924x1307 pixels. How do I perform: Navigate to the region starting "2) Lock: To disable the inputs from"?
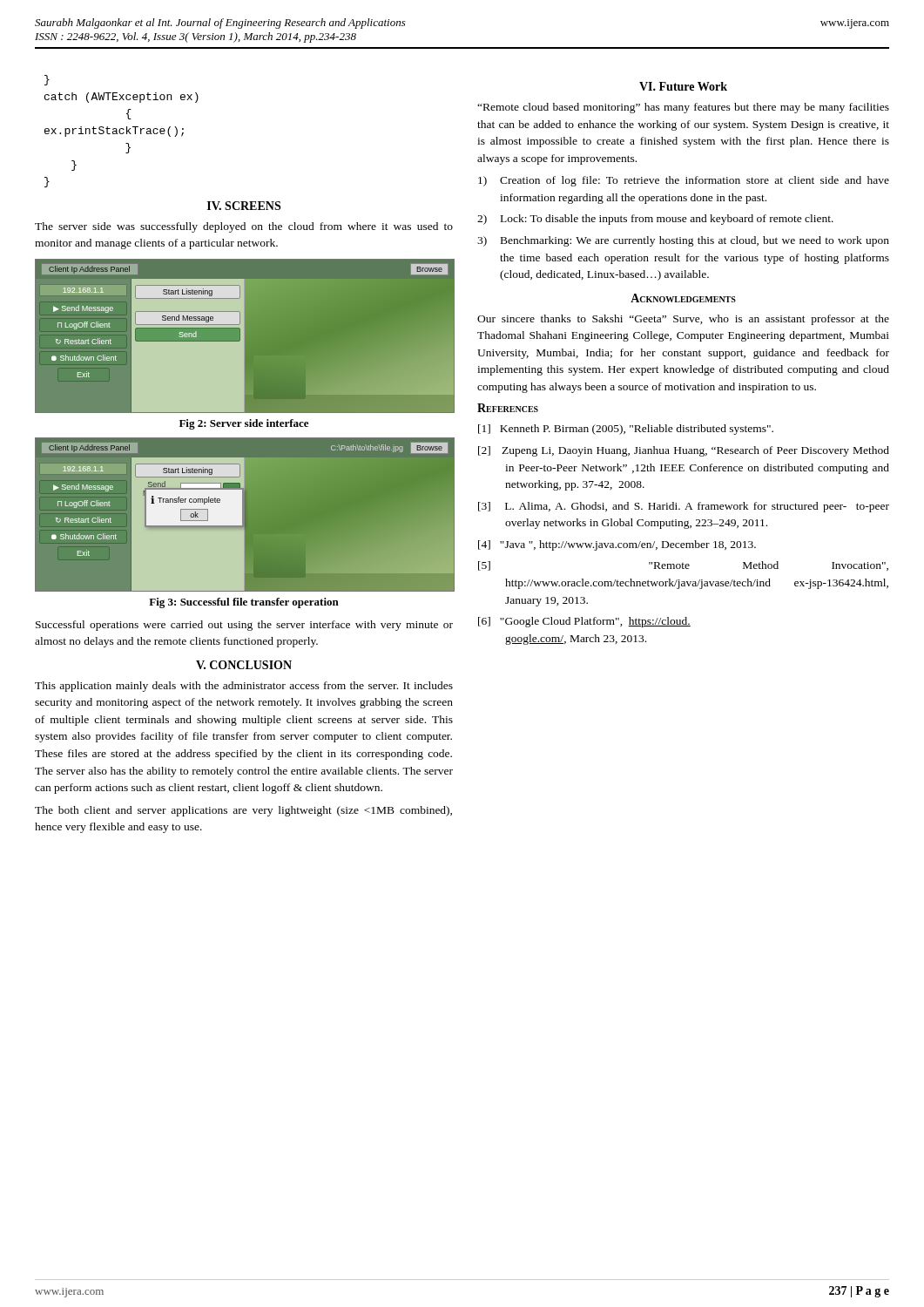click(656, 219)
